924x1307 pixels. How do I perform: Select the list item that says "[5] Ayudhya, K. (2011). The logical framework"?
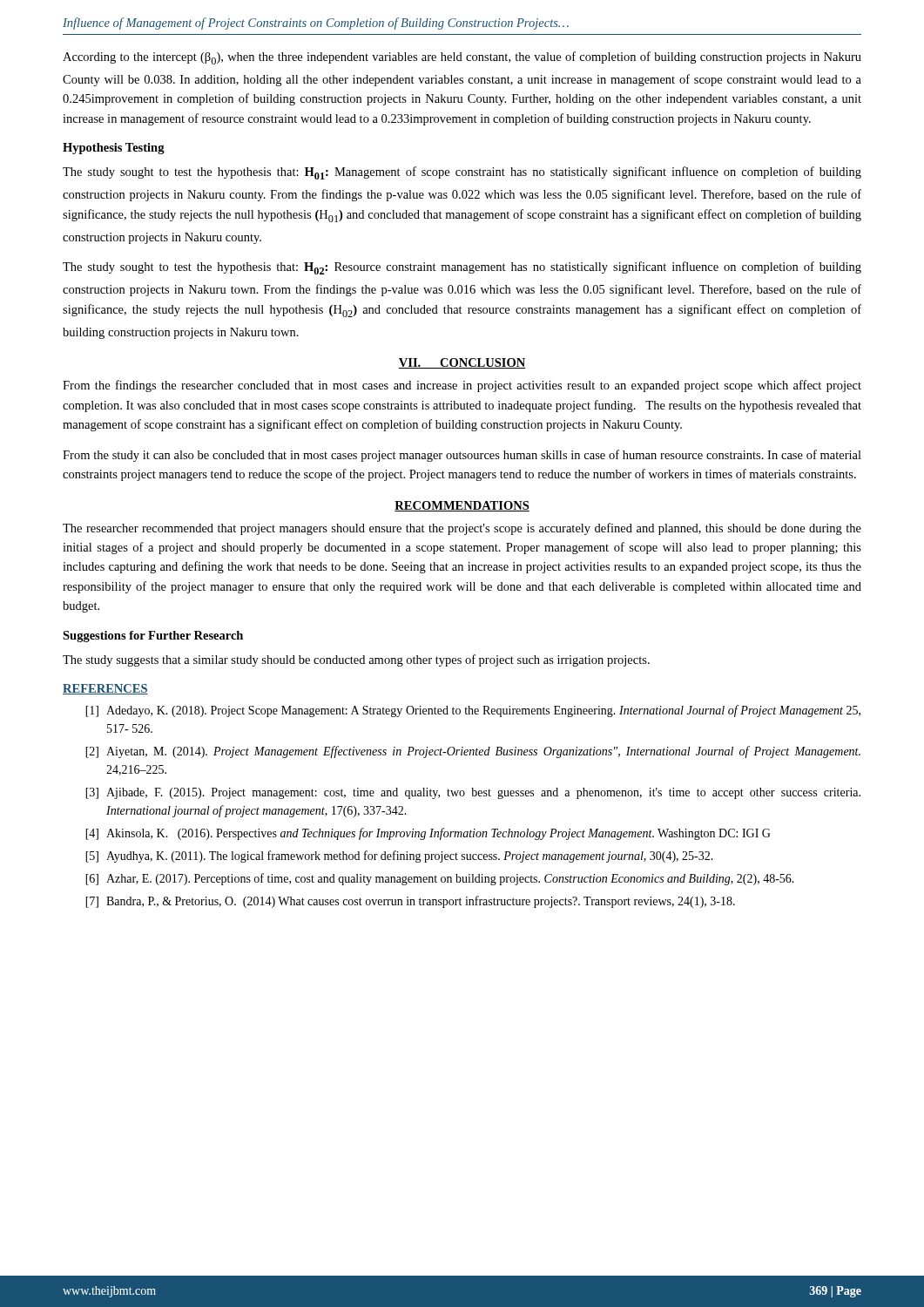(x=462, y=856)
